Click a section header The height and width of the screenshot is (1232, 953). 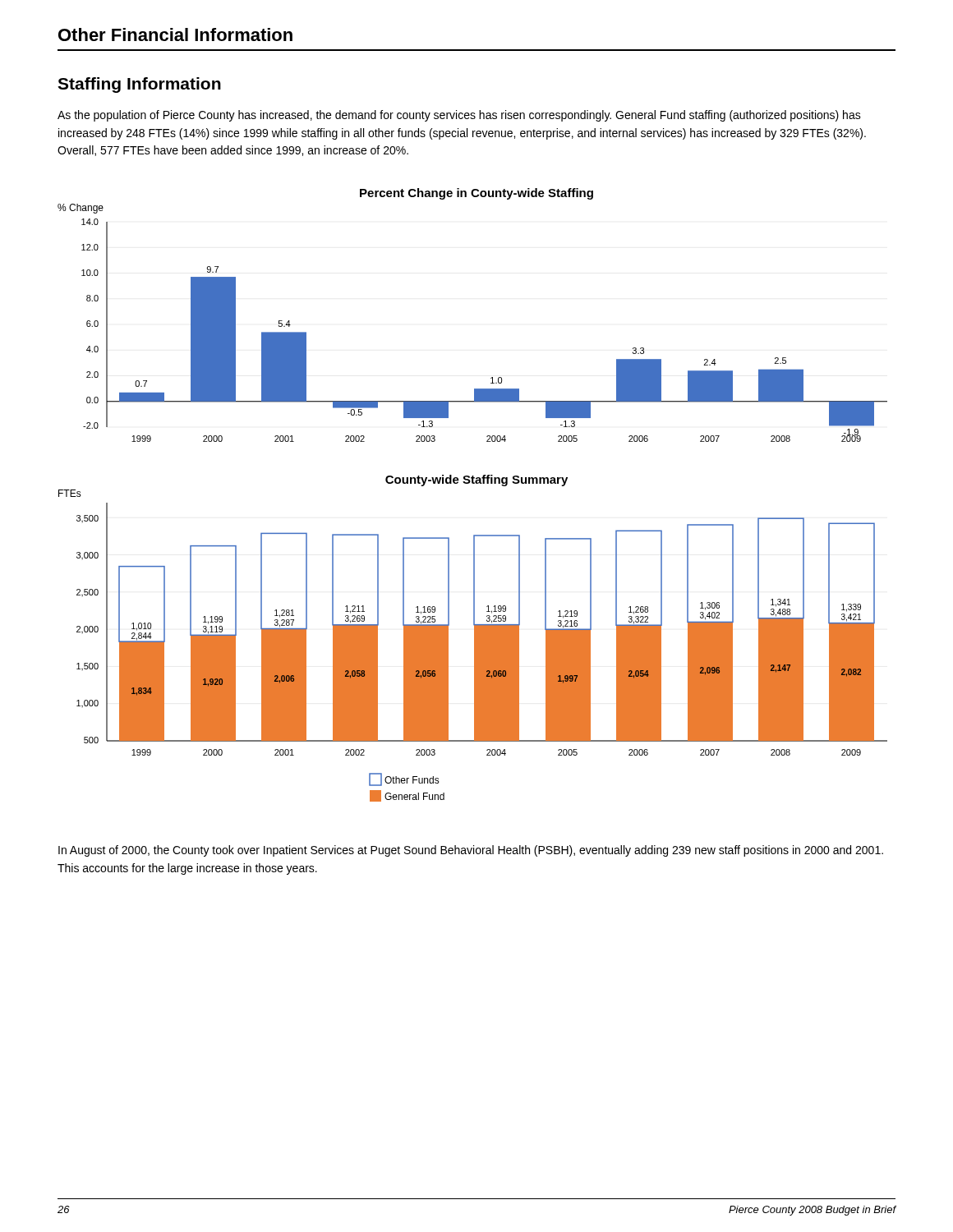click(x=476, y=84)
